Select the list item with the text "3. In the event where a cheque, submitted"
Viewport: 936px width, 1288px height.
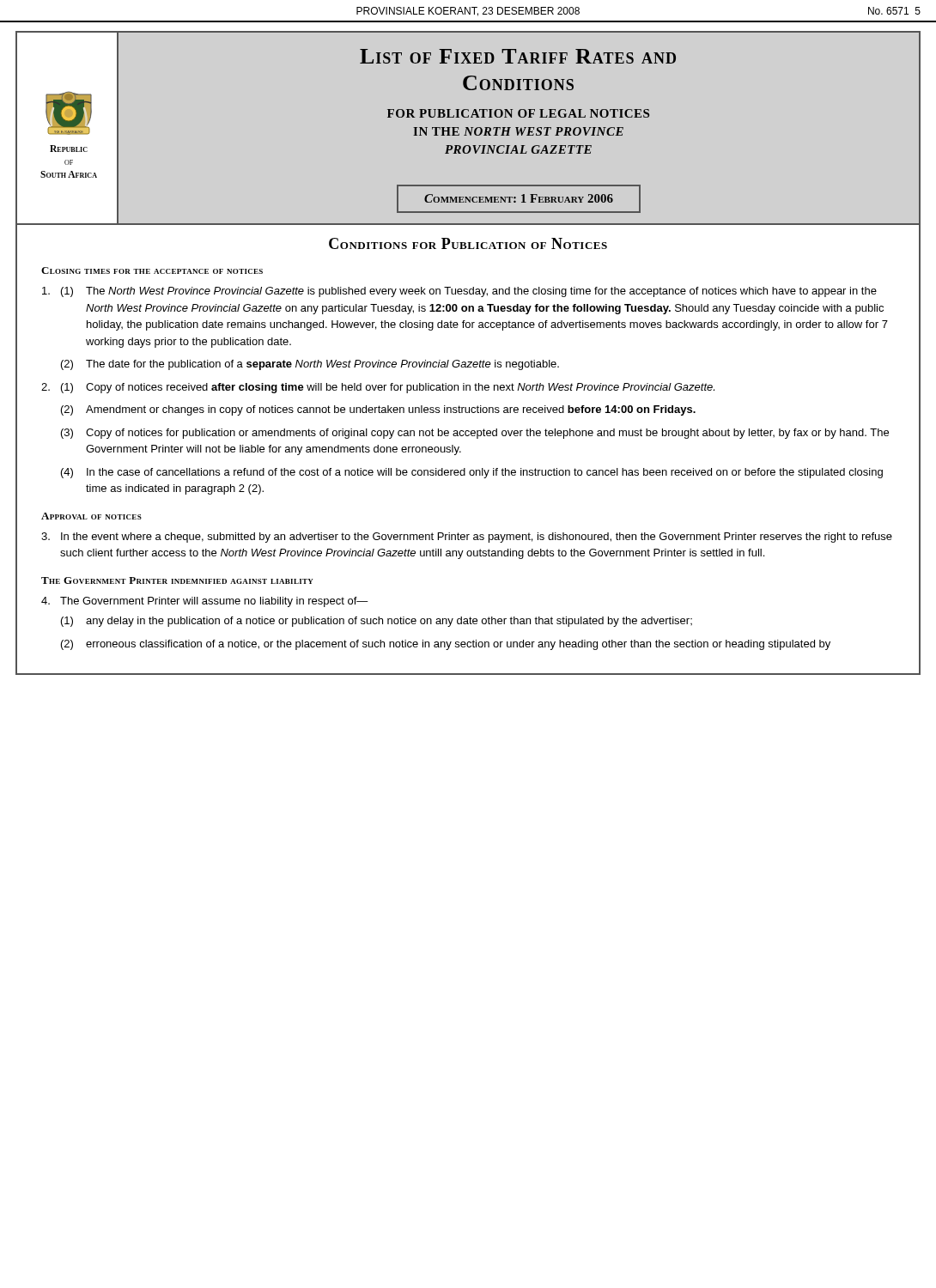pyautogui.click(x=468, y=545)
